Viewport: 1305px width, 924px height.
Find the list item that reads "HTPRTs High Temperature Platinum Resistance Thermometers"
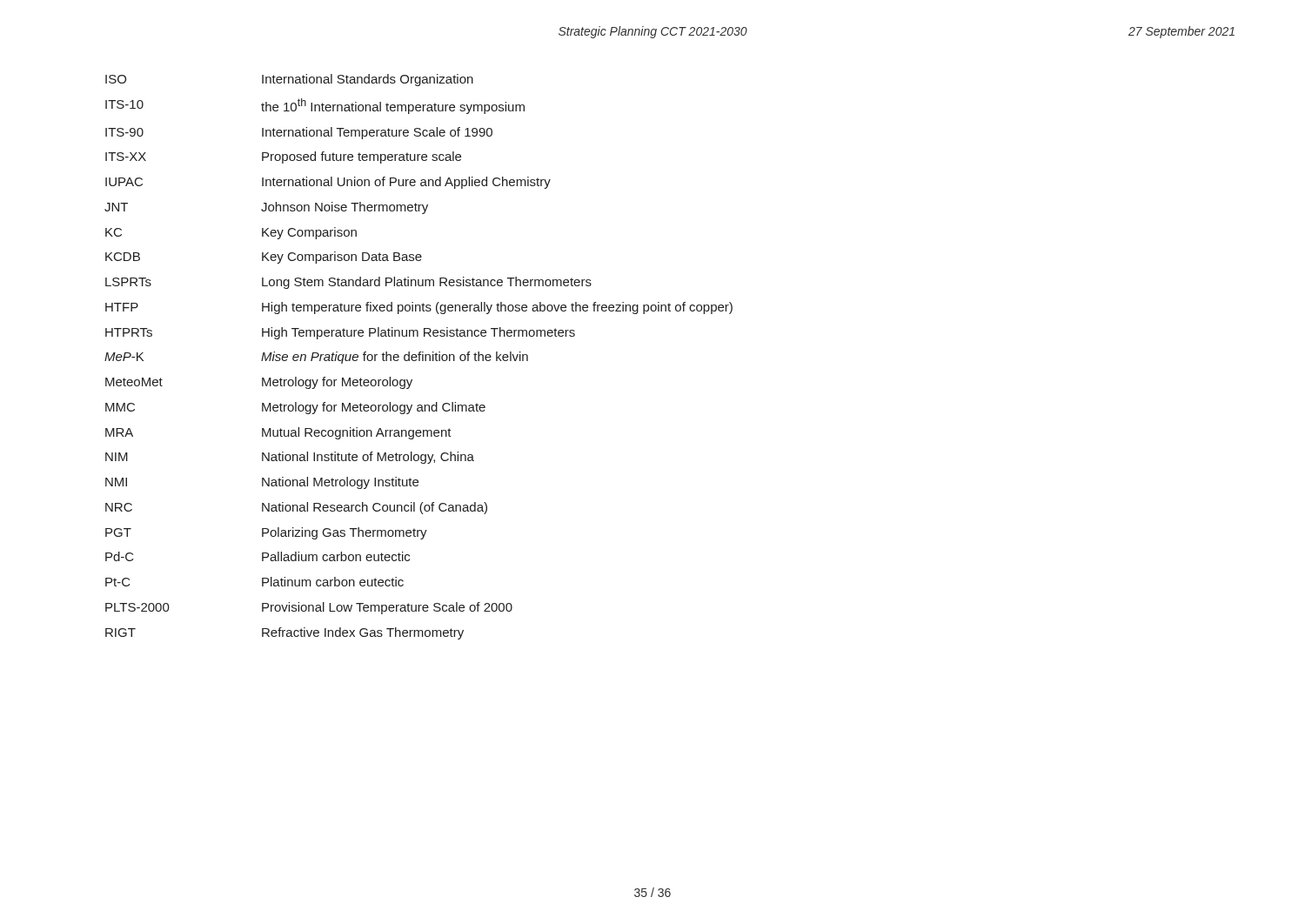pyautogui.click(x=340, y=333)
